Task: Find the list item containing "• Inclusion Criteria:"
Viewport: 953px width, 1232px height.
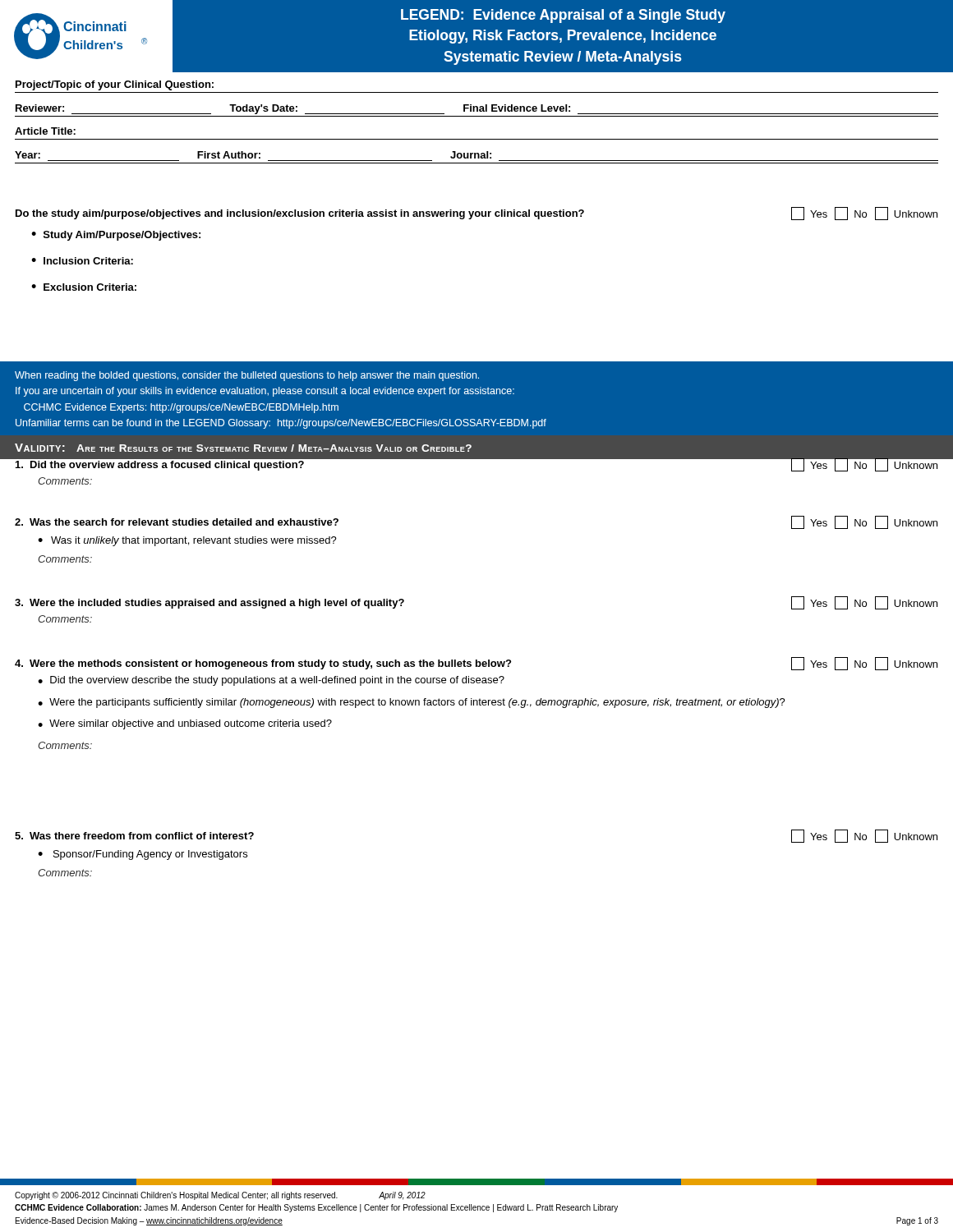Action: pyautogui.click(x=83, y=262)
